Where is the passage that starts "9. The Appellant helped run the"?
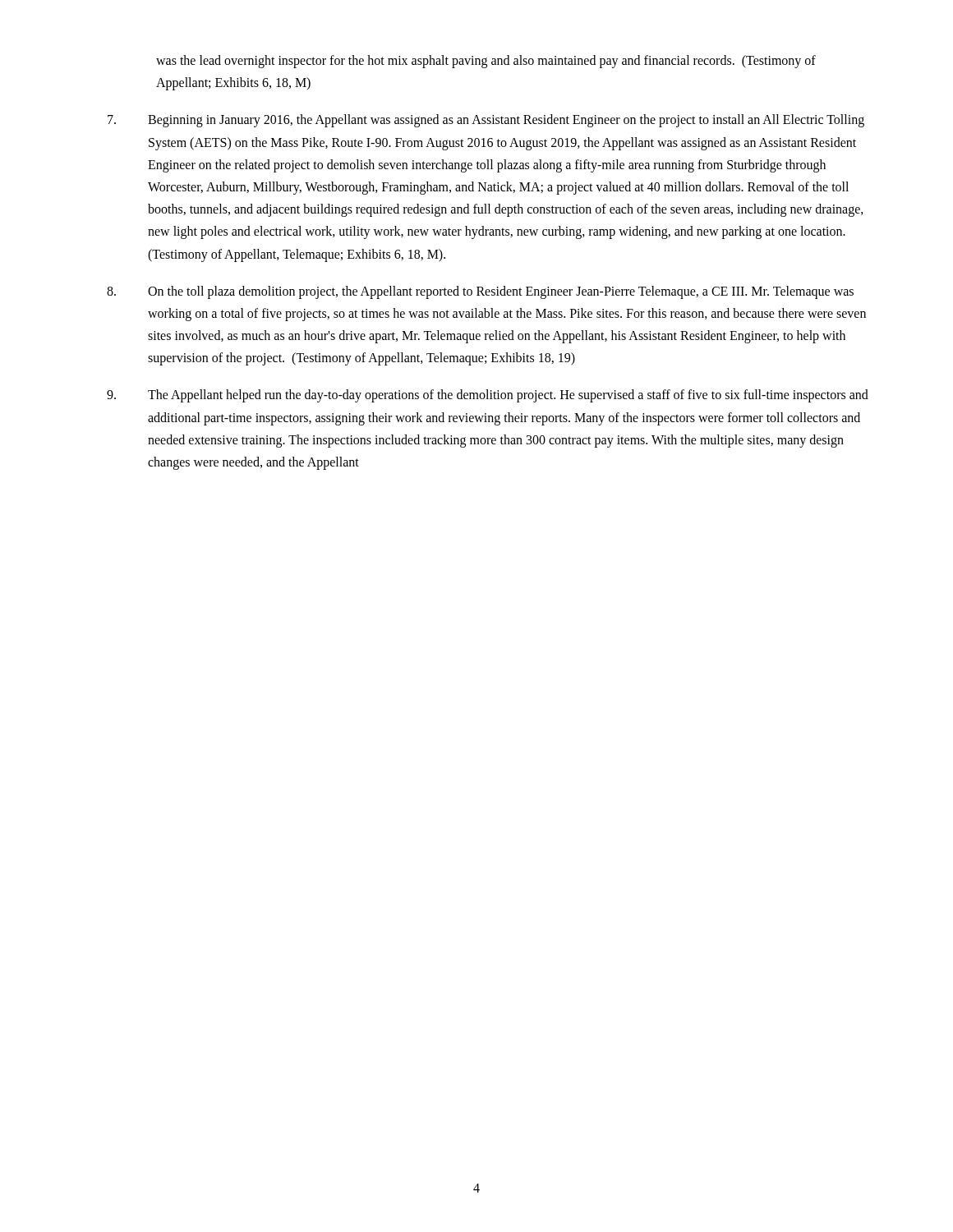 pyautogui.click(x=489, y=429)
